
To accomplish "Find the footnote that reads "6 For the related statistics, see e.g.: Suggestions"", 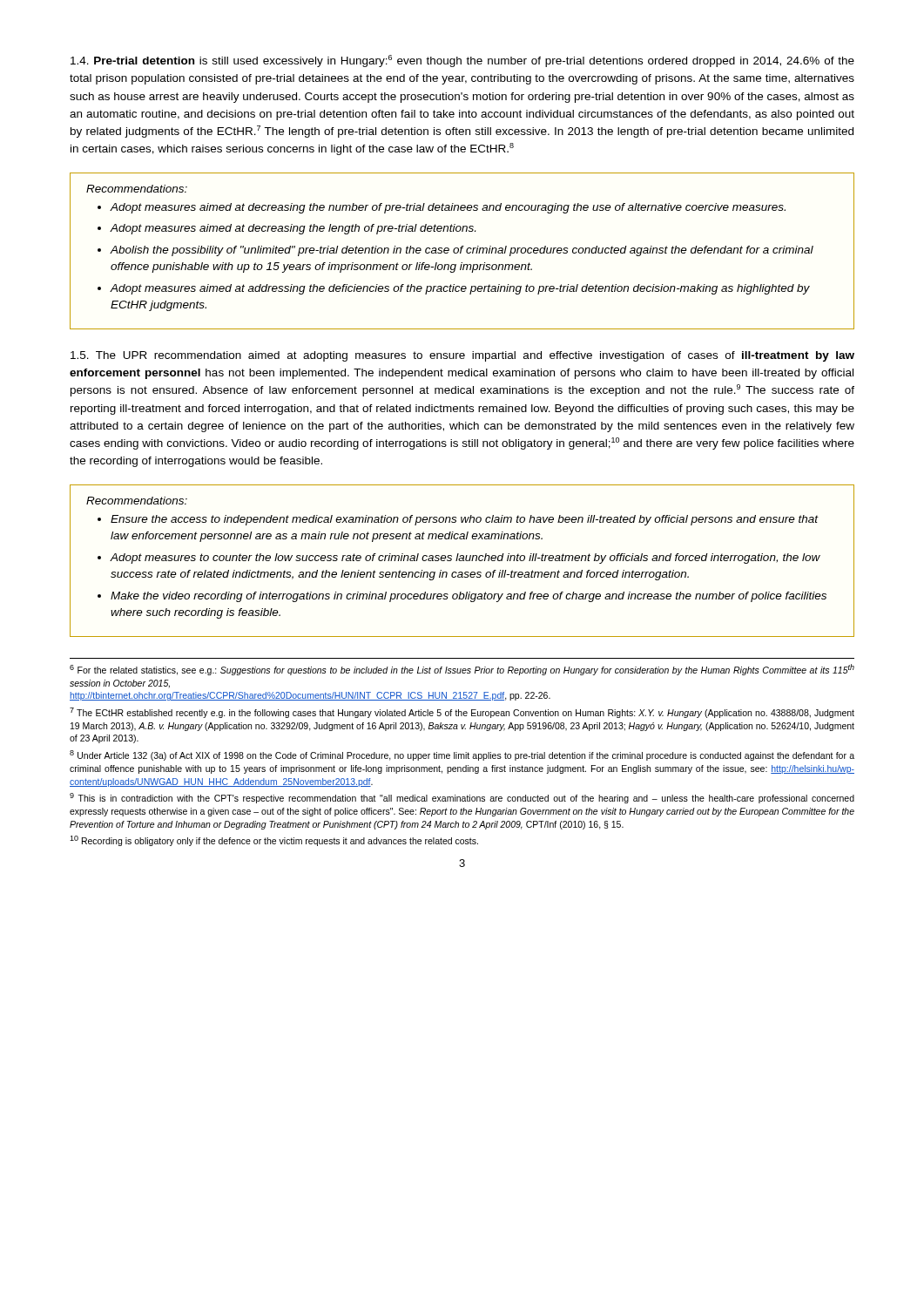I will pyautogui.click(x=462, y=682).
